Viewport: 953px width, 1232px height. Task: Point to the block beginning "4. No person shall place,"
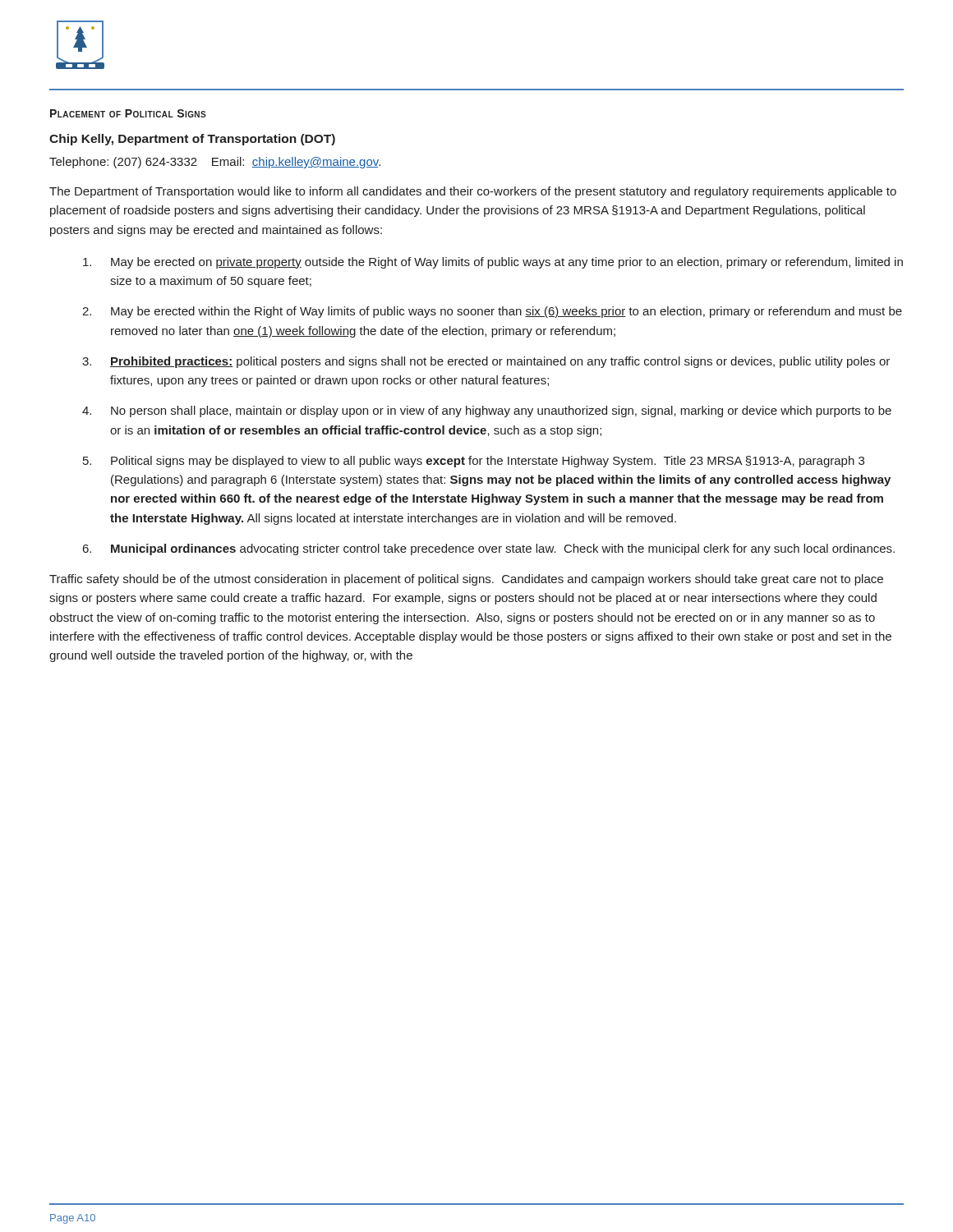pos(493,420)
